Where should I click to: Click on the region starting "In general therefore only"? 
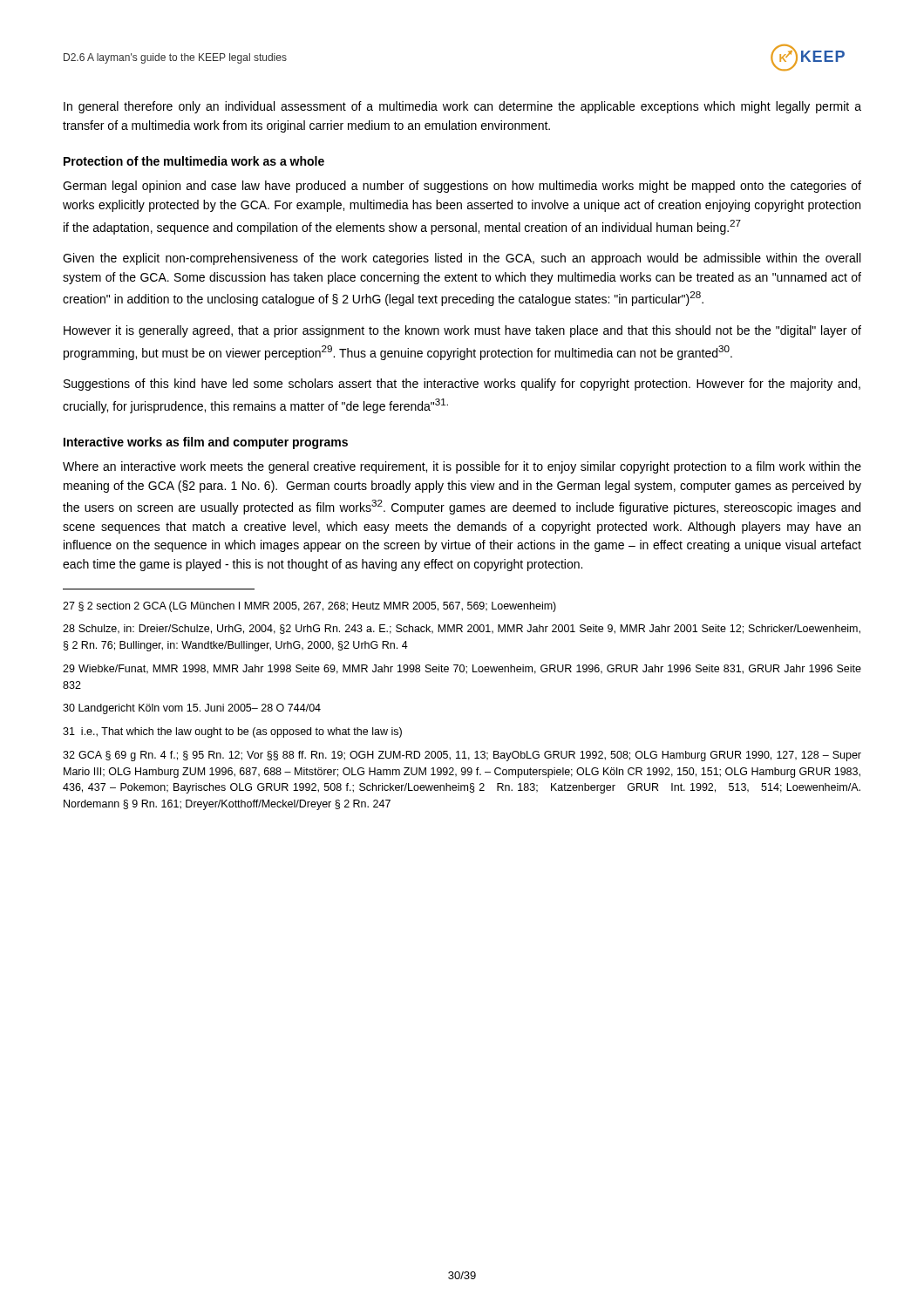(462, 116)
